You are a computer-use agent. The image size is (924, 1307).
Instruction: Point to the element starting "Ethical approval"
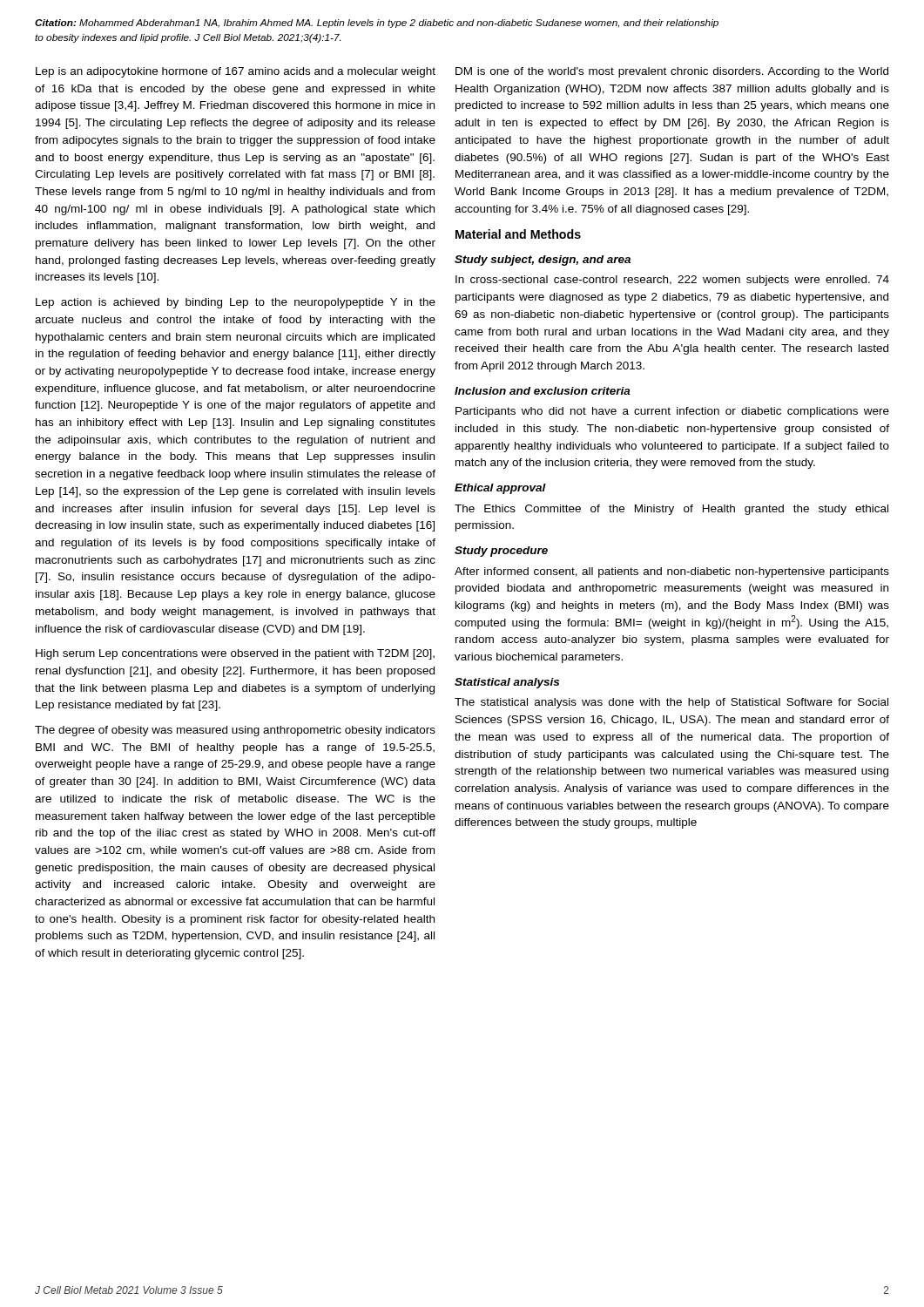[500, 488]
